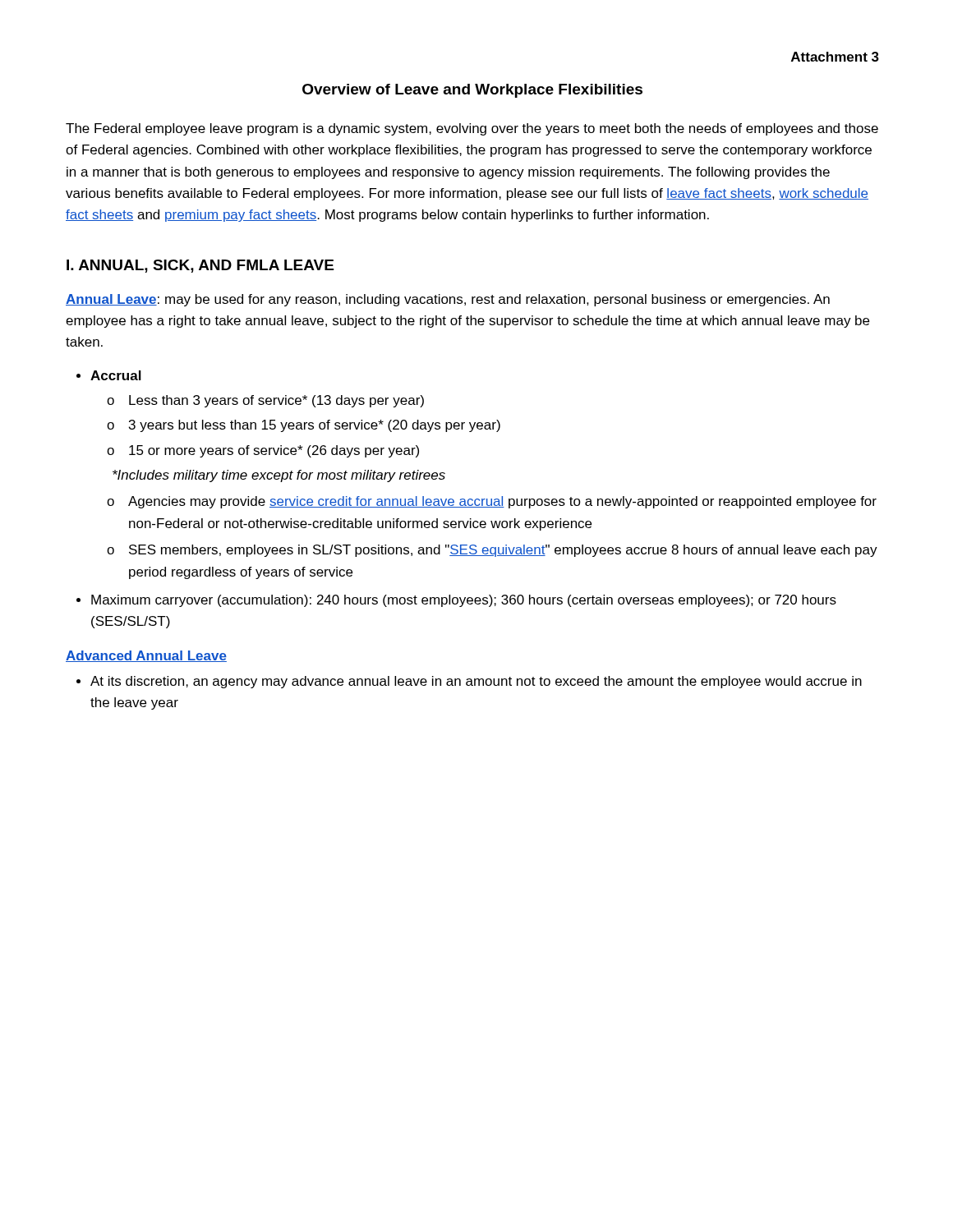Select the passage starting "At its discretion, an agency may advance annual"
The height and width of the screenshot is (1232, 953).
(x=476, y=692)
